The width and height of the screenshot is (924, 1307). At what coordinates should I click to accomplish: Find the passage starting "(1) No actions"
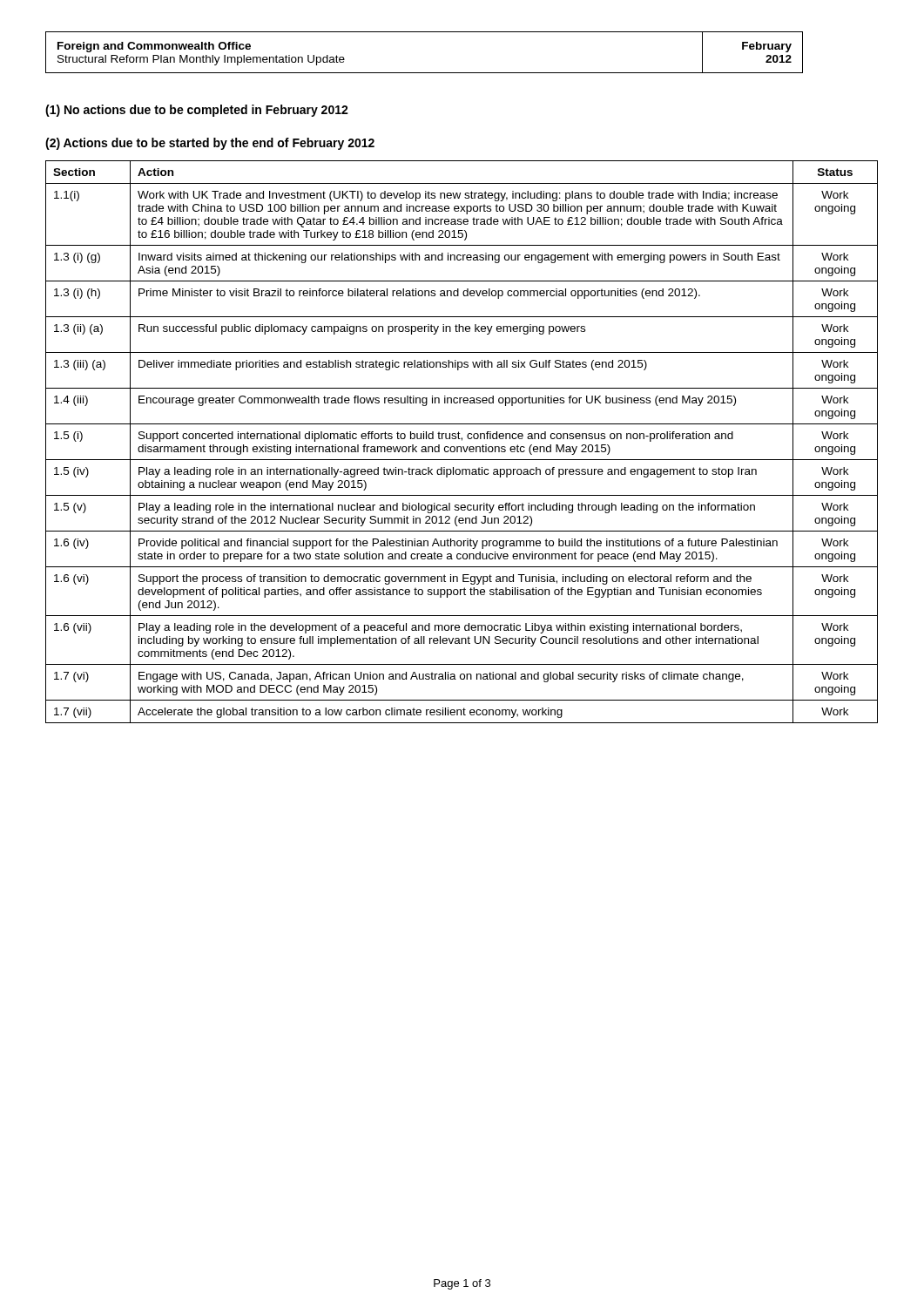(197, 110)
